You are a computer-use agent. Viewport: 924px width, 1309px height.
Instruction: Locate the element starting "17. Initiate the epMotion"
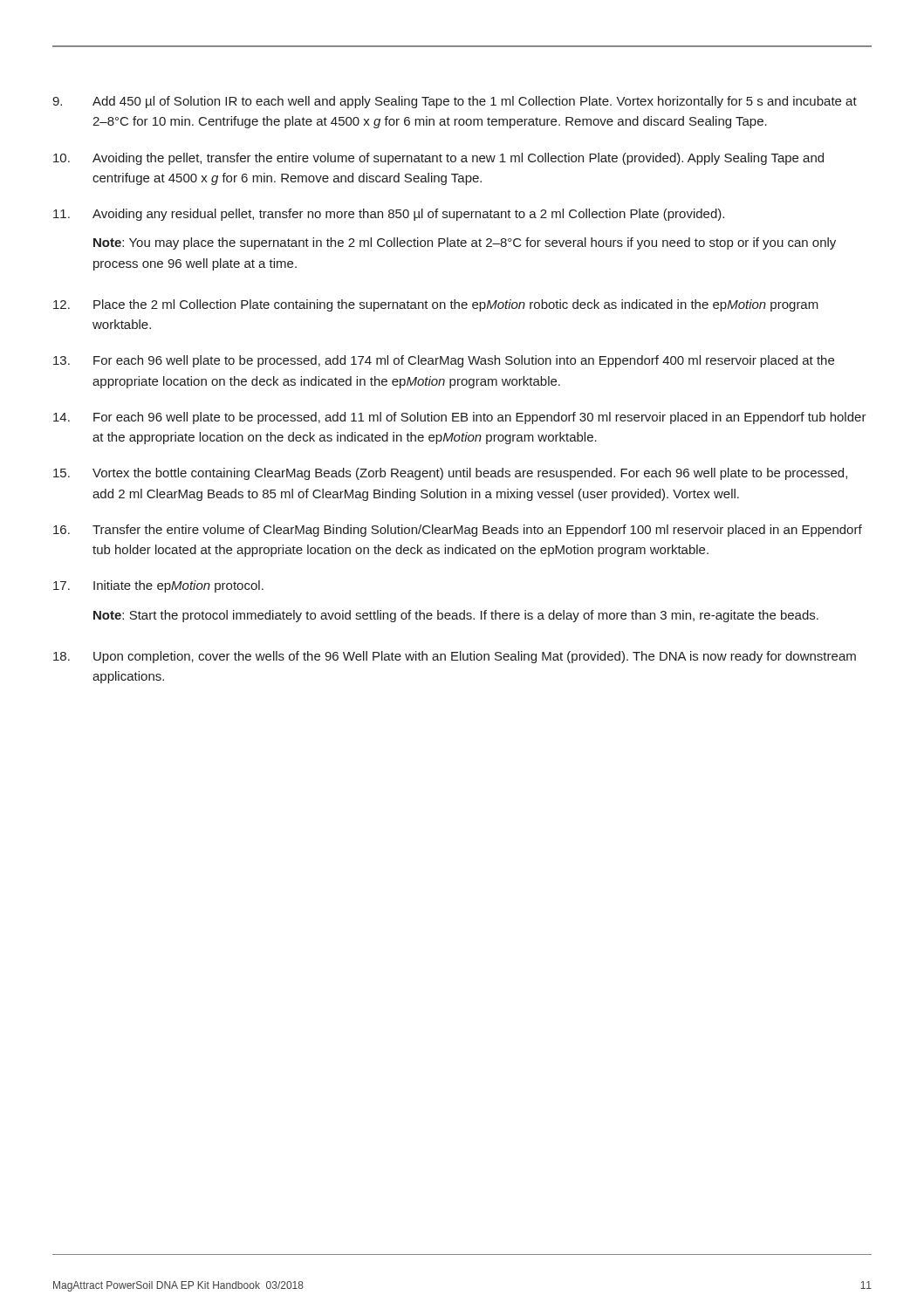436,603
